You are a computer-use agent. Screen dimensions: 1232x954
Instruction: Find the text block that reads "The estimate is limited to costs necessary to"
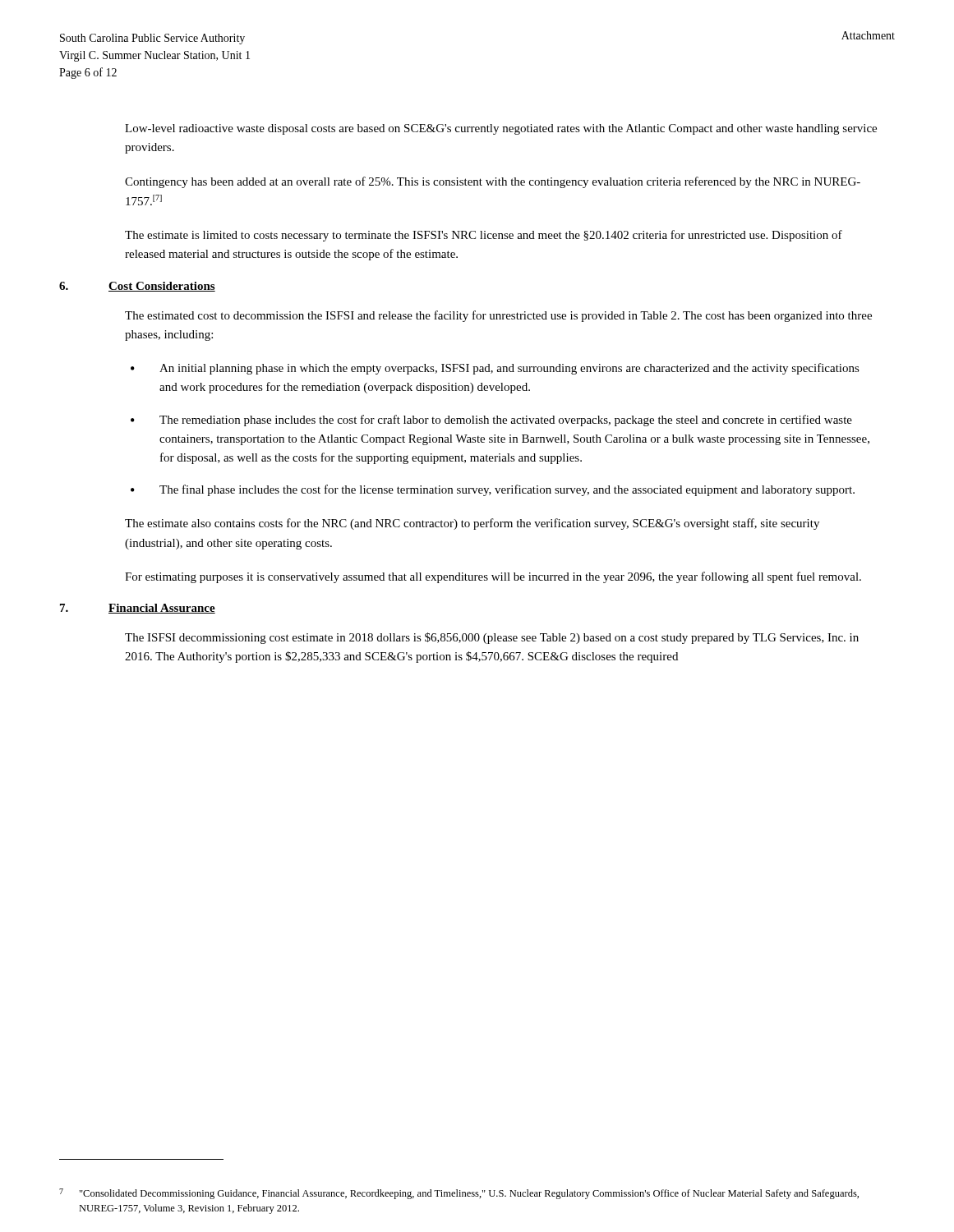(x=483, y=244)
